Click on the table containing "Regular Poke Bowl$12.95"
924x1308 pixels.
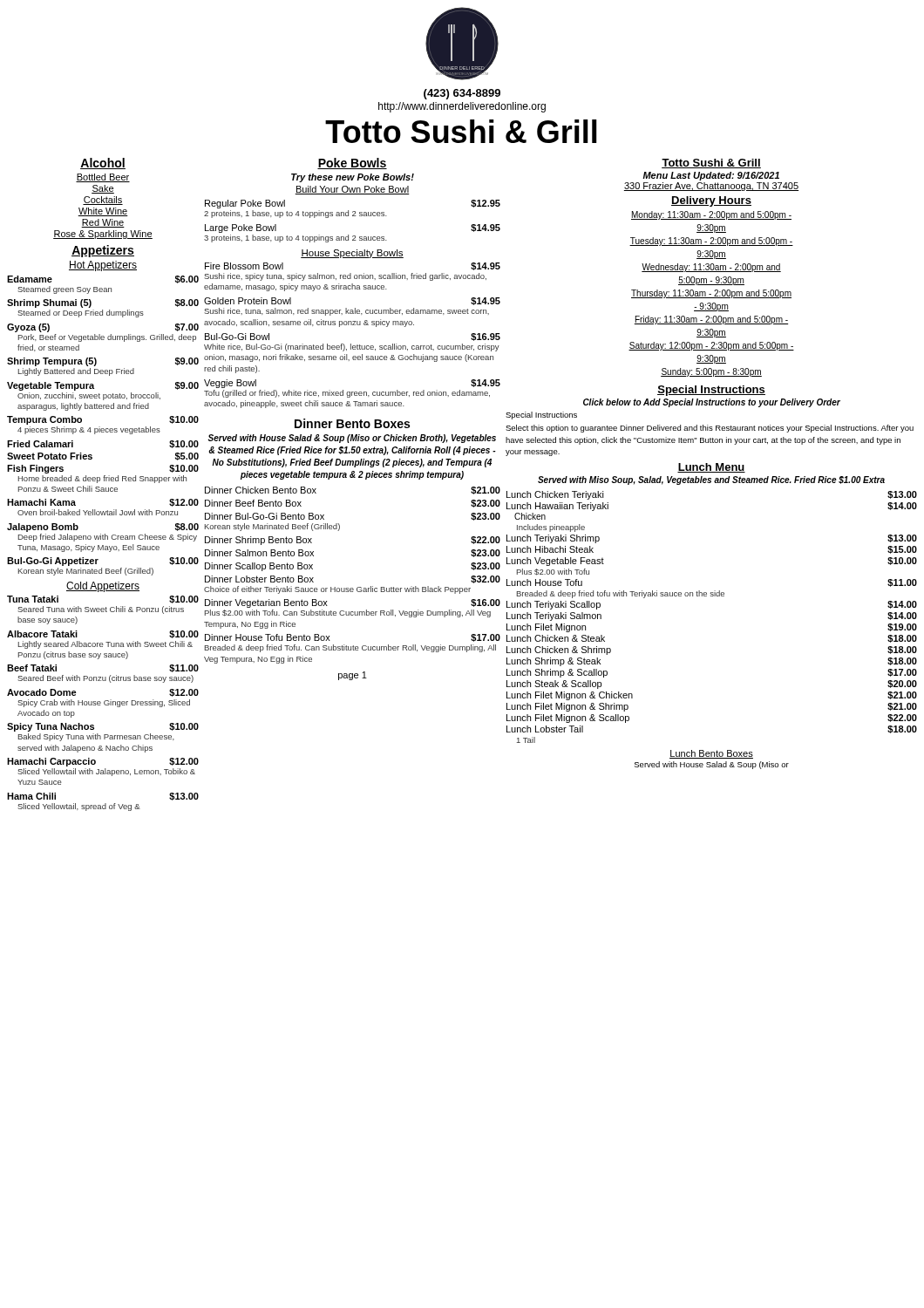coord(352,304)
